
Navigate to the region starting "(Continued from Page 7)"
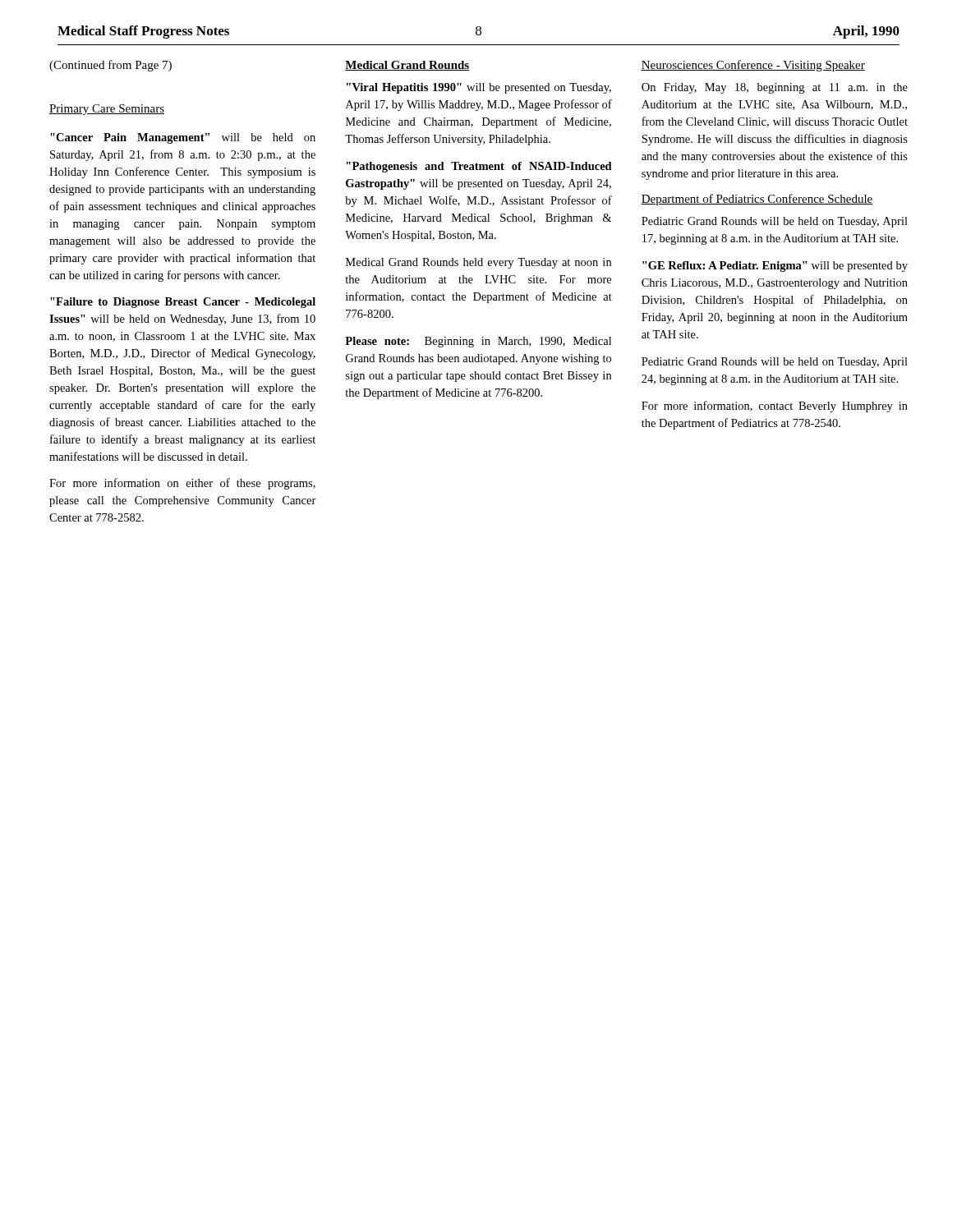pos(111,65)
